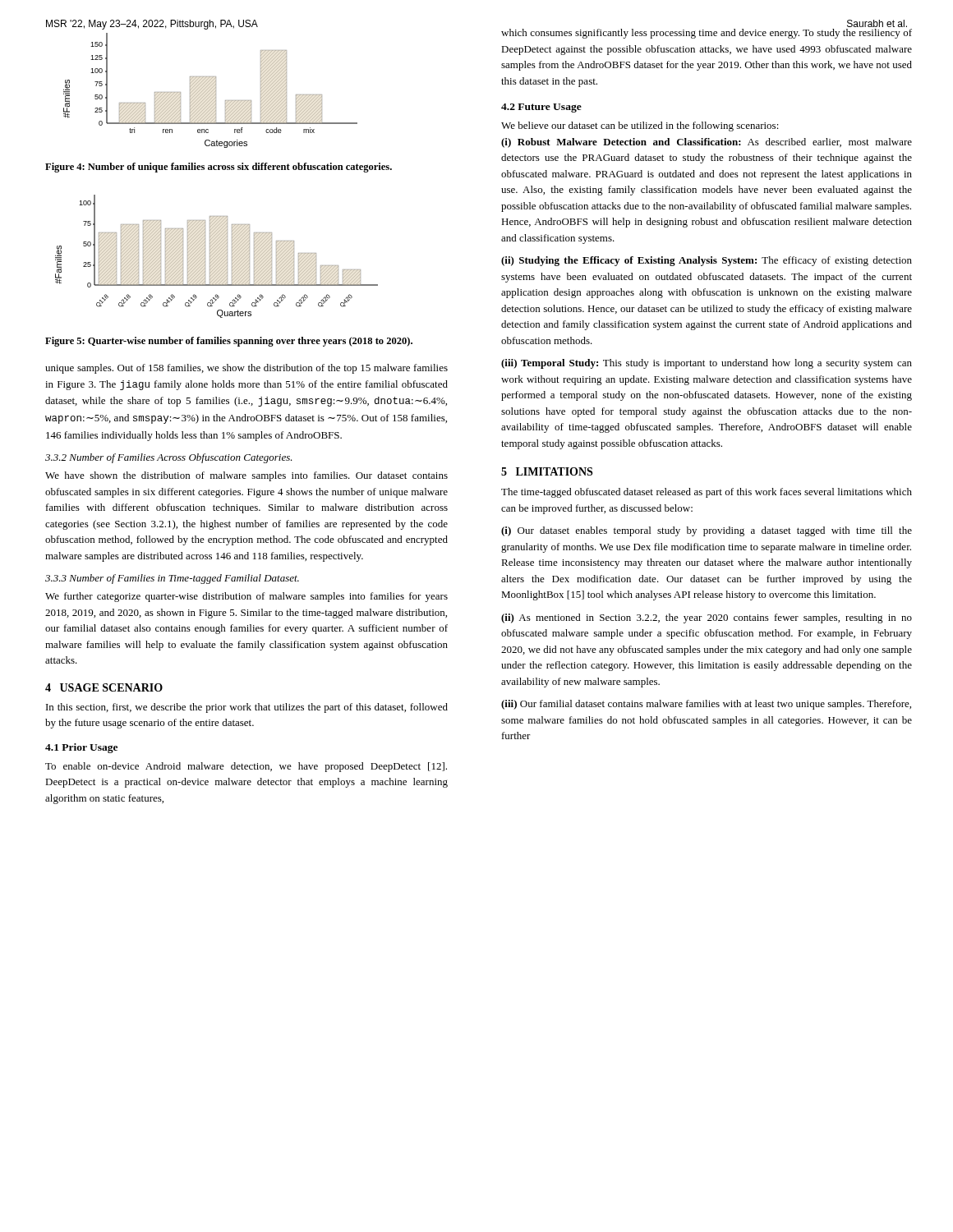This screenshot has width=953, height=1232.
Task: Select the caption with the text "Figure 4: Number of unique"
Action: [219, 167]
